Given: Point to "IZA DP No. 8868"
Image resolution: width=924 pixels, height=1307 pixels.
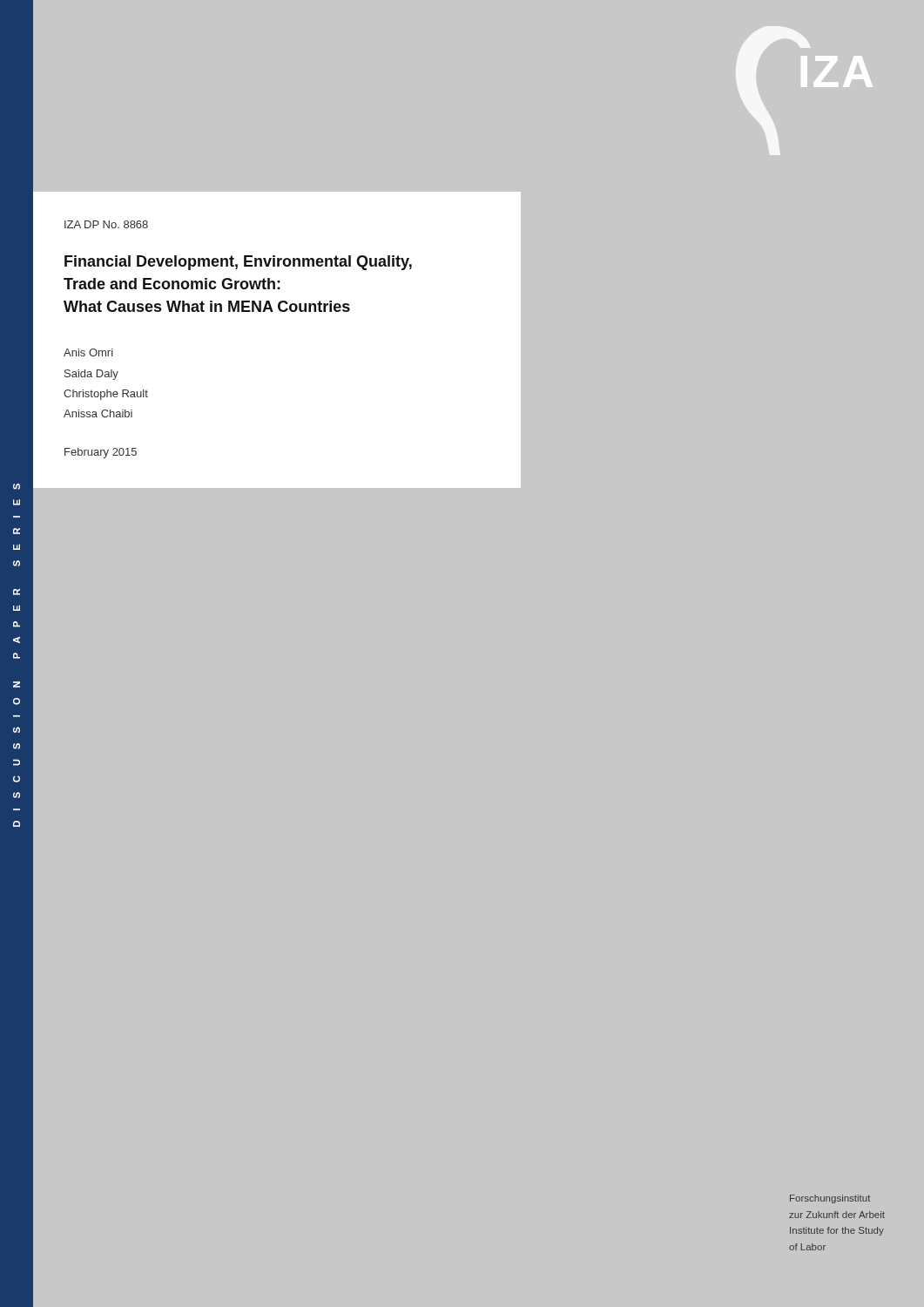Looking at the screenshot, I should (106, 224).
